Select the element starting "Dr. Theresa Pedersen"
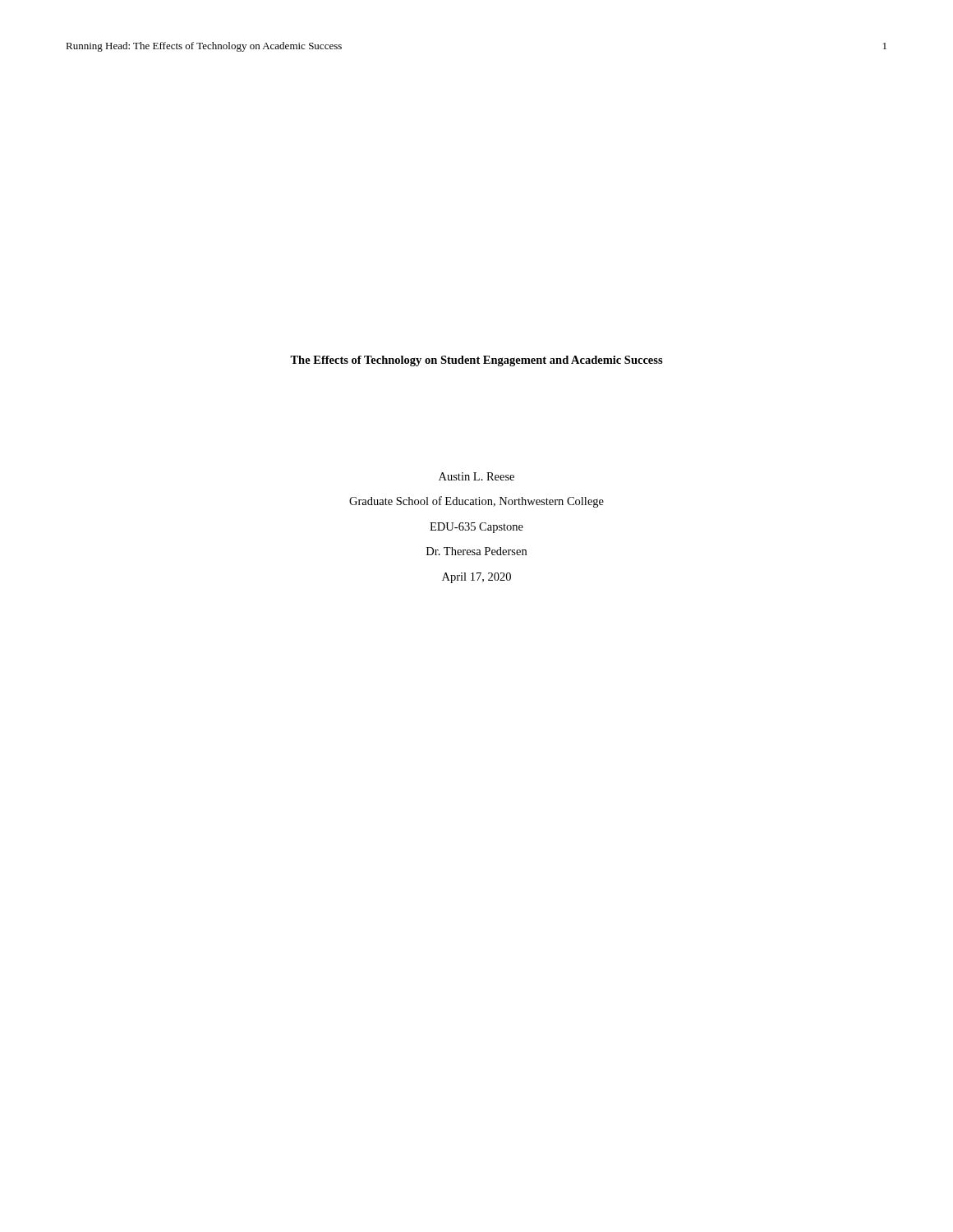Viewport: 953px width, 1232px height. pyautogui.click(x=476, y=551)
